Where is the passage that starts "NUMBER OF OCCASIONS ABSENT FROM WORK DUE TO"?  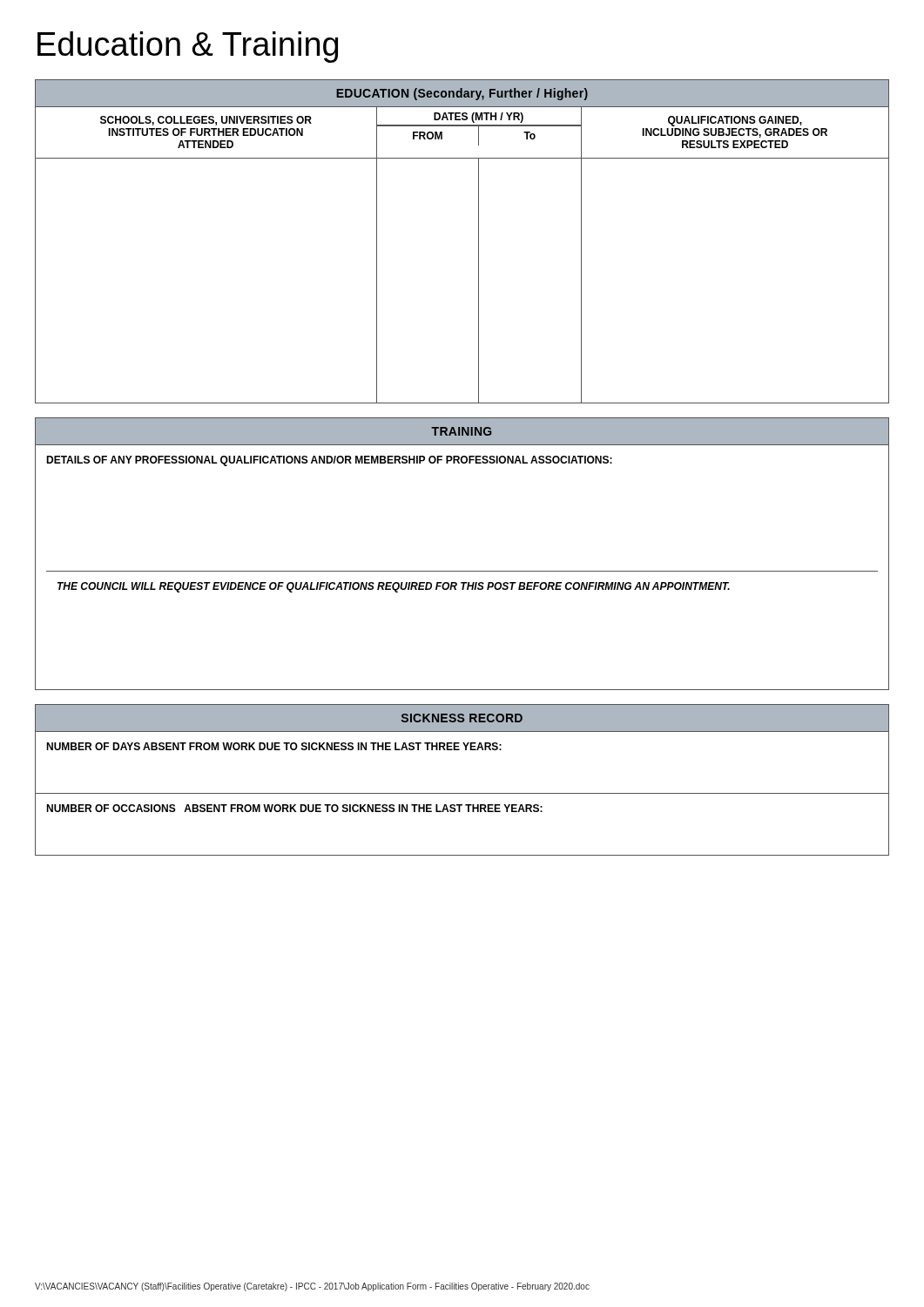(x=295, y=809)
